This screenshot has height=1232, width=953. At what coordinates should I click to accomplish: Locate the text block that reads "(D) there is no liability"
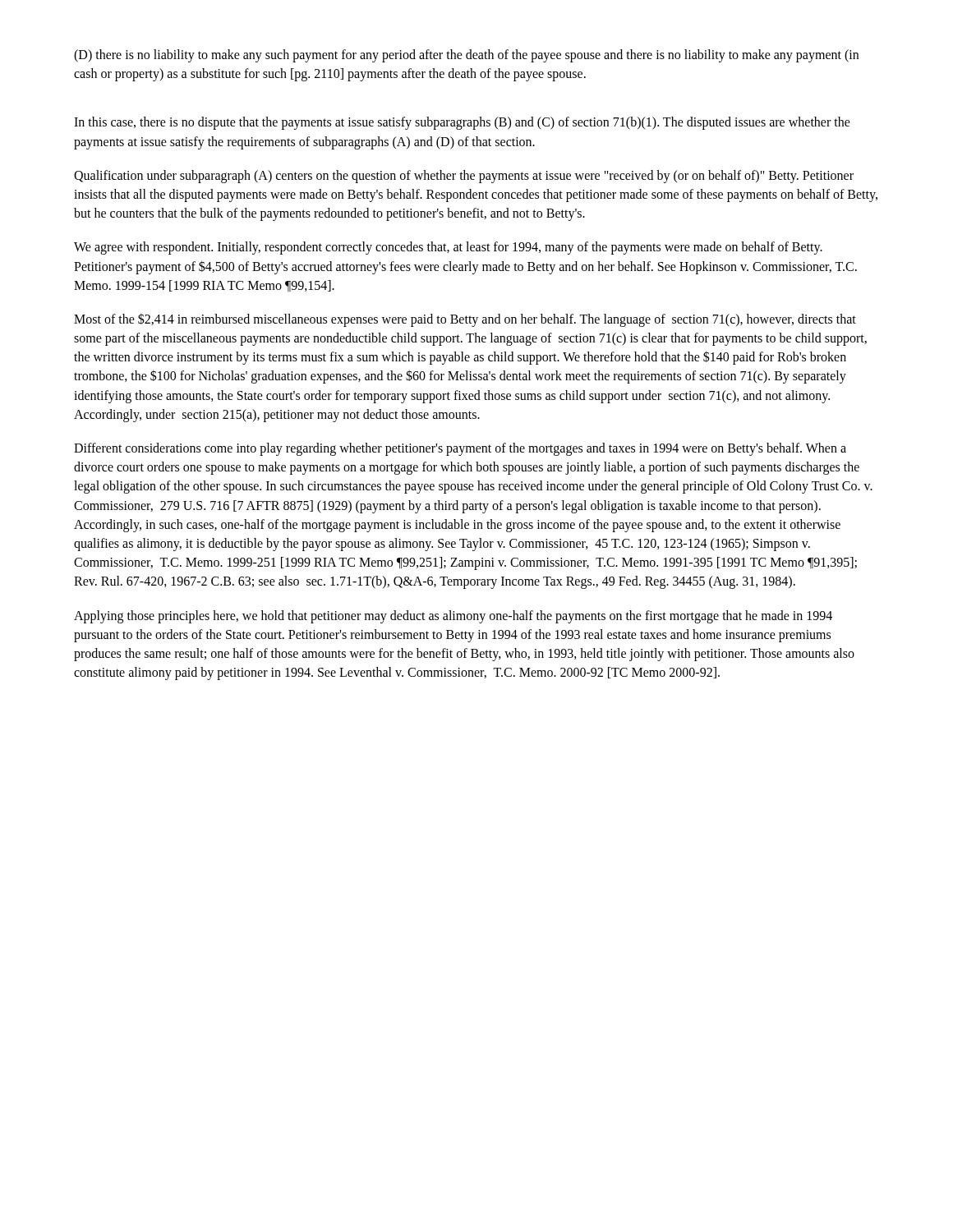[467, 64]
